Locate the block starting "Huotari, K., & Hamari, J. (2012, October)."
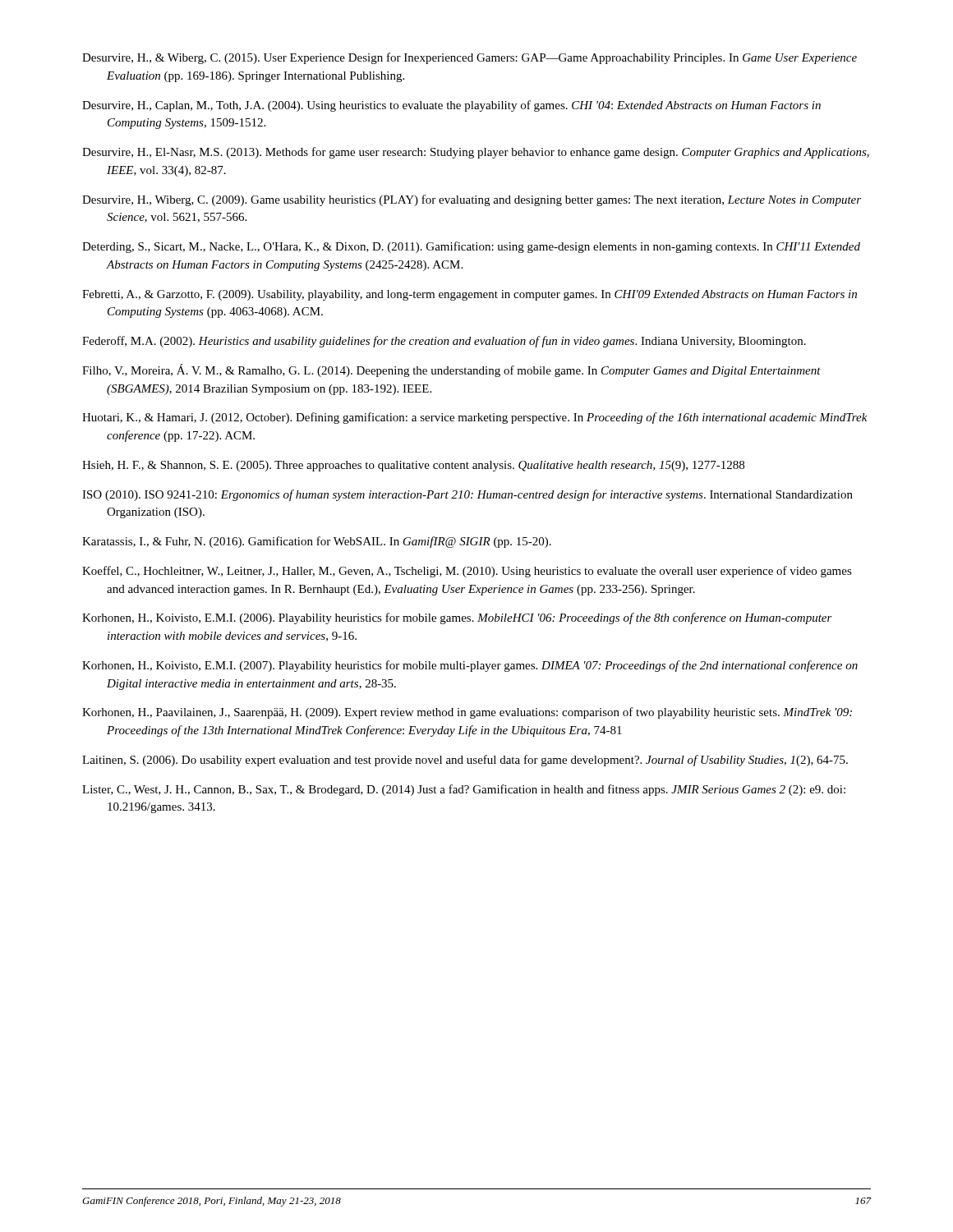The width and height of the screenshot is (953, 1232). point(475,426)
